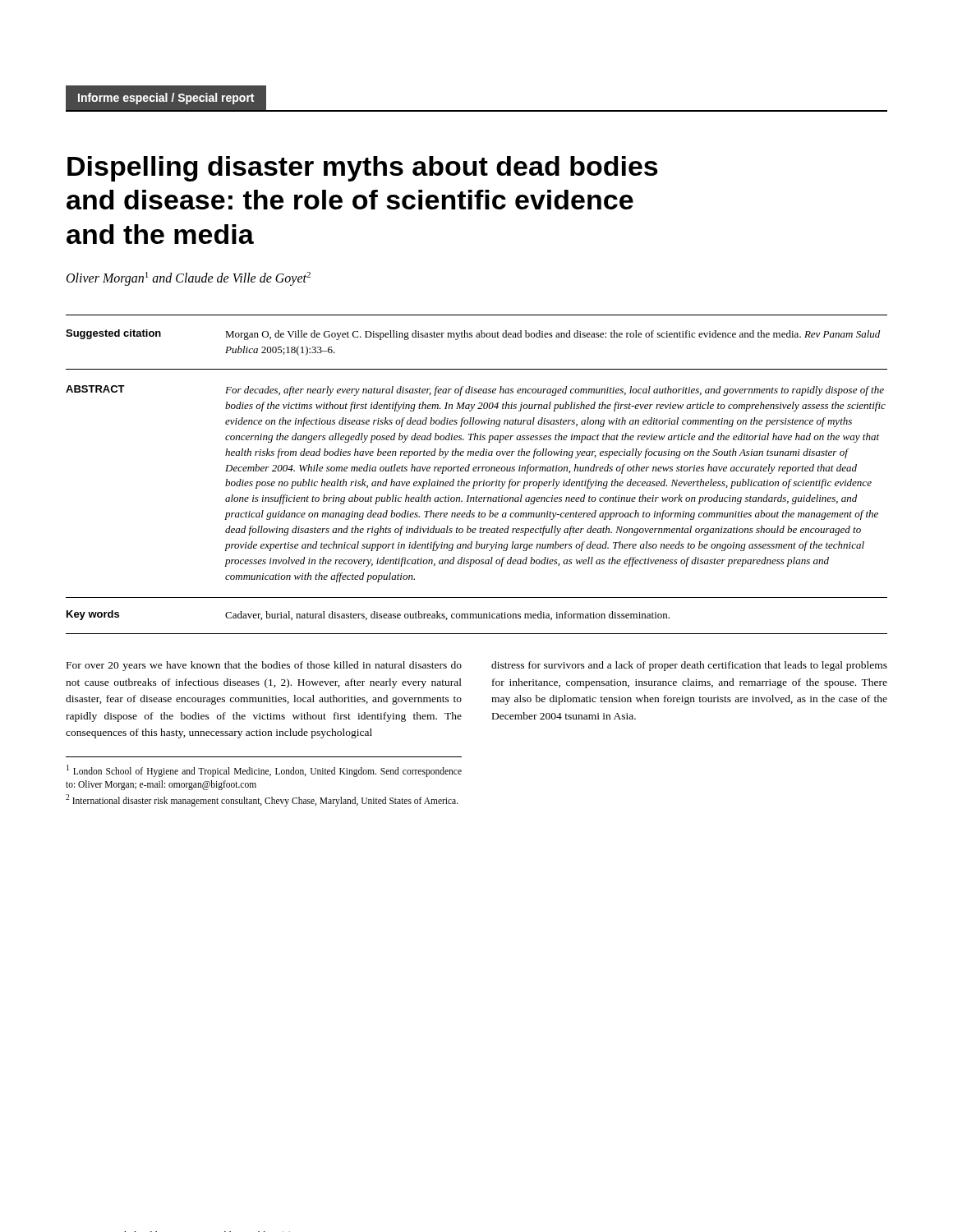Click the title
The height and width of the screenshot is (1232, 953).
pyautogui.click(x=476, y=201)
